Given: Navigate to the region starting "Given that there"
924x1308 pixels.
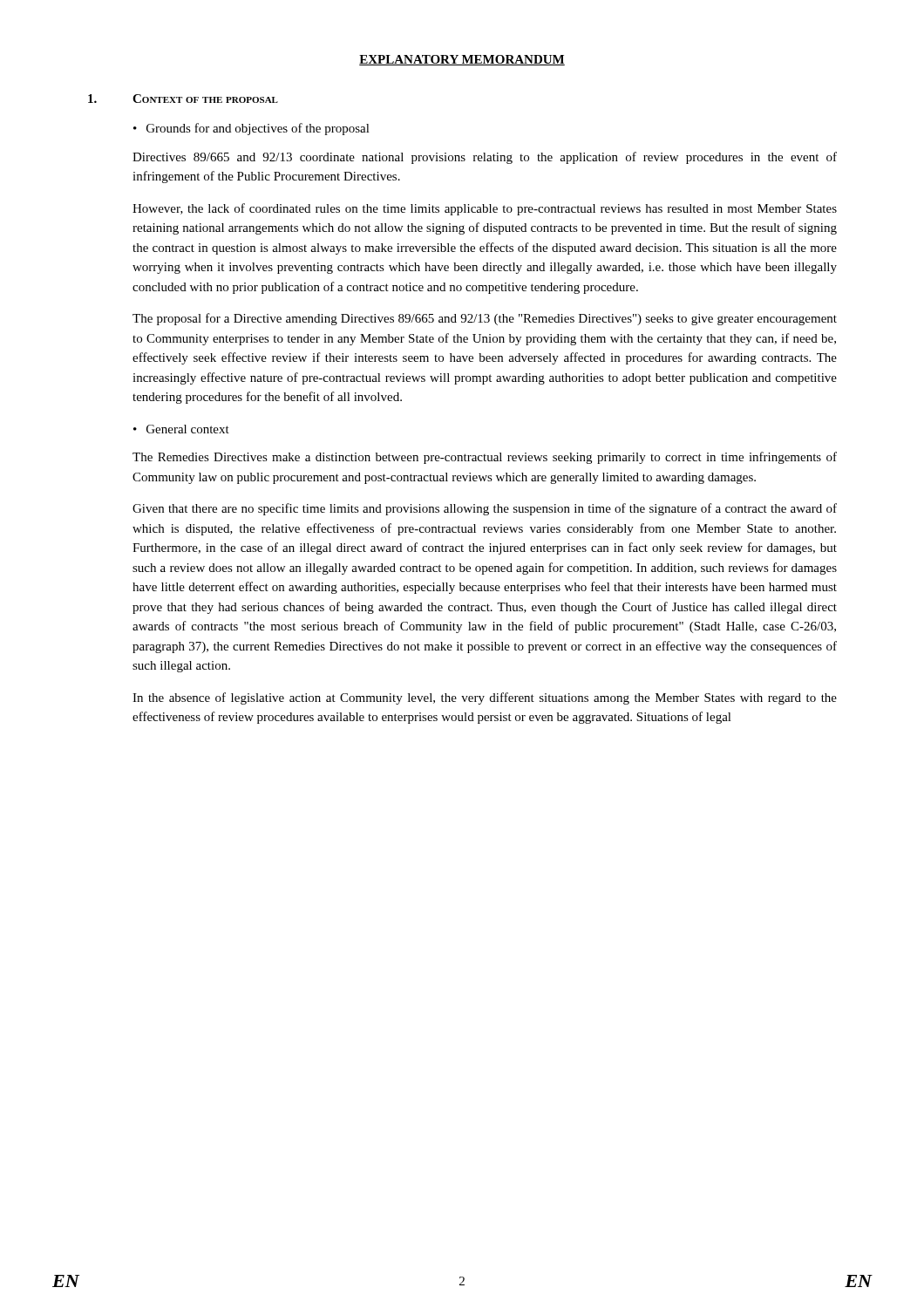Looking at the screenshot, I should click(x=485, y=587).
